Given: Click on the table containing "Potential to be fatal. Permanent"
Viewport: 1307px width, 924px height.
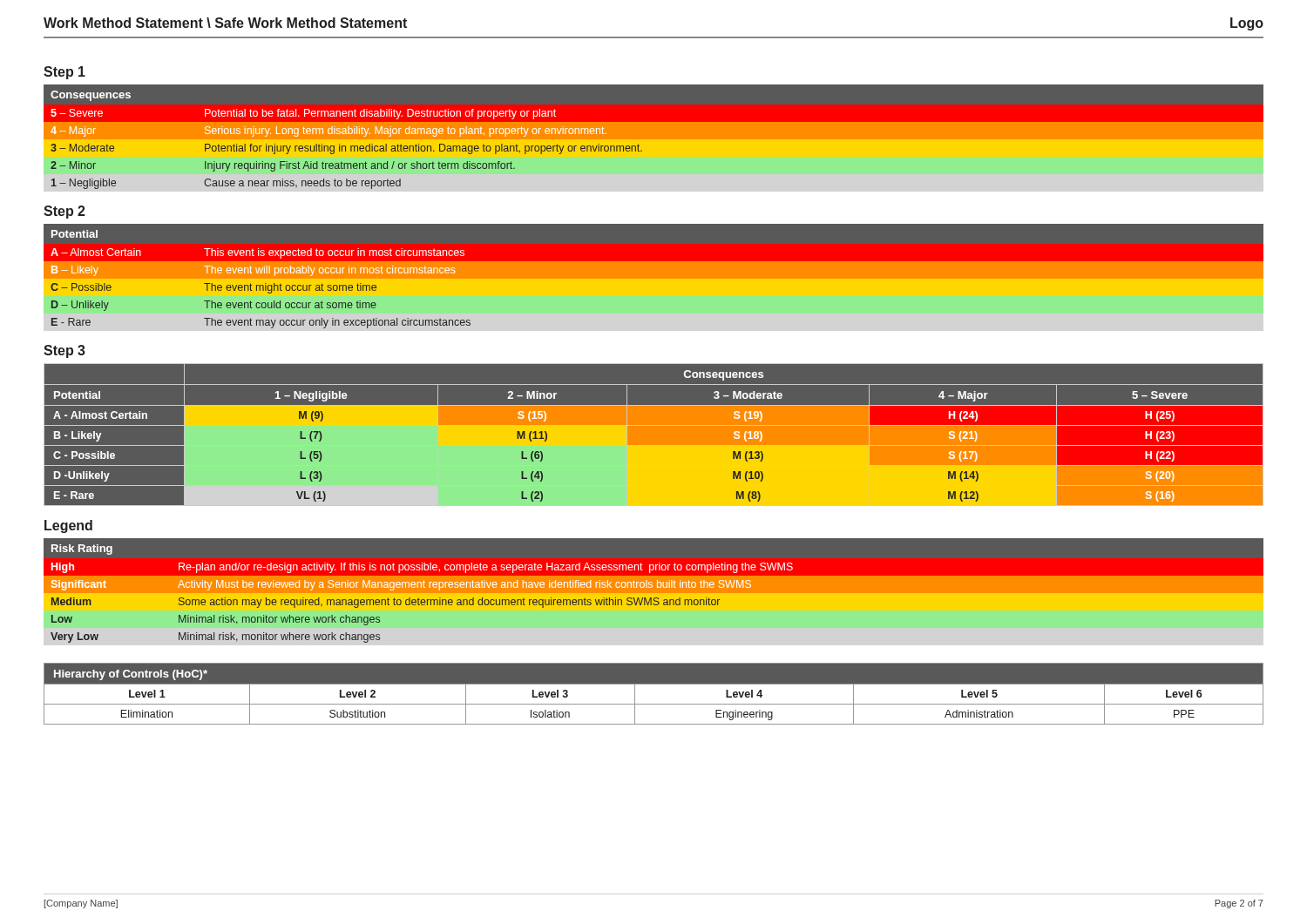Looking at the screenshot, I should tap(654, 138).
